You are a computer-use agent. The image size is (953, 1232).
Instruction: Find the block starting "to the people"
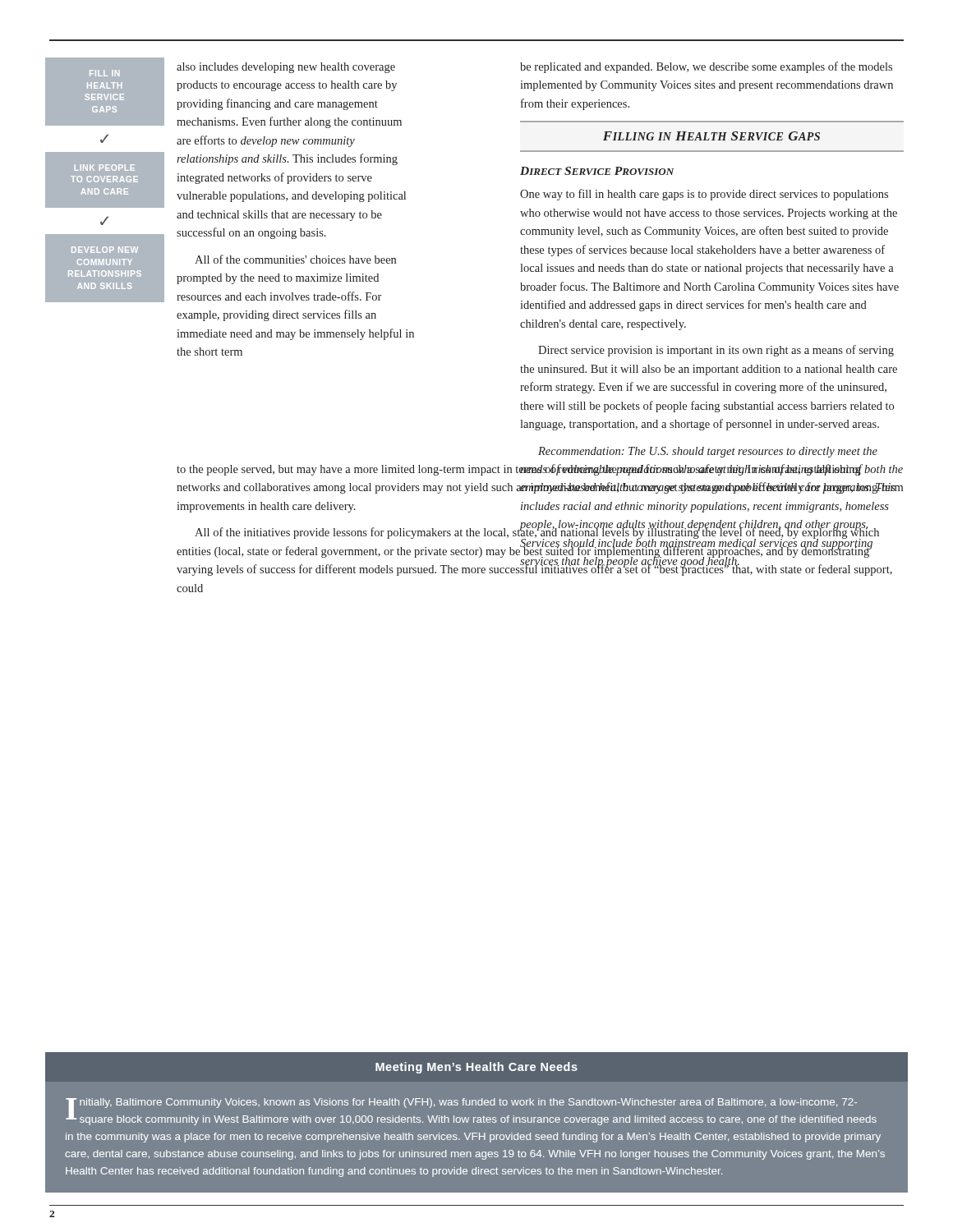point(540,529)
